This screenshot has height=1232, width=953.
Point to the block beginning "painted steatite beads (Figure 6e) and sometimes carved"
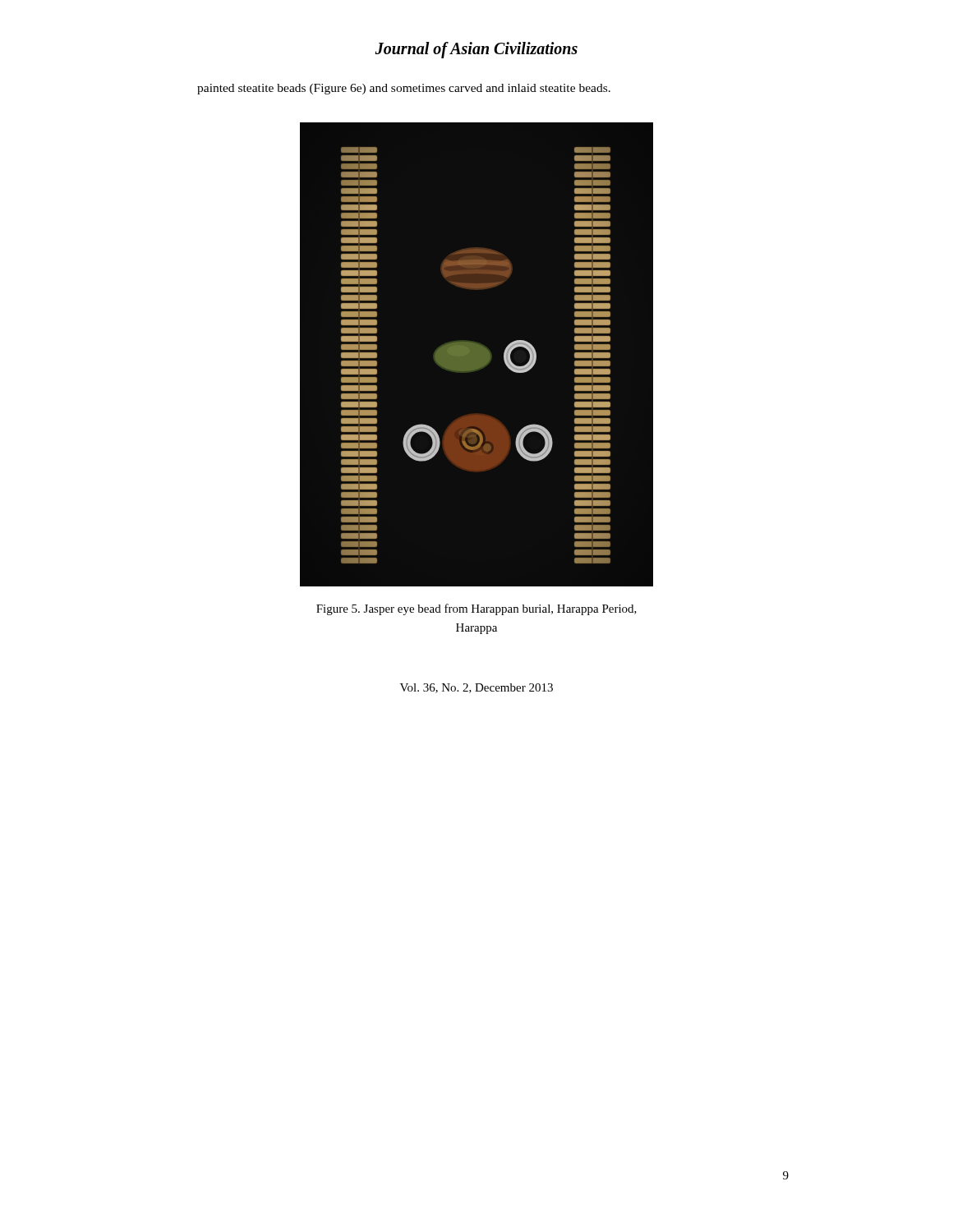[404, 87]
